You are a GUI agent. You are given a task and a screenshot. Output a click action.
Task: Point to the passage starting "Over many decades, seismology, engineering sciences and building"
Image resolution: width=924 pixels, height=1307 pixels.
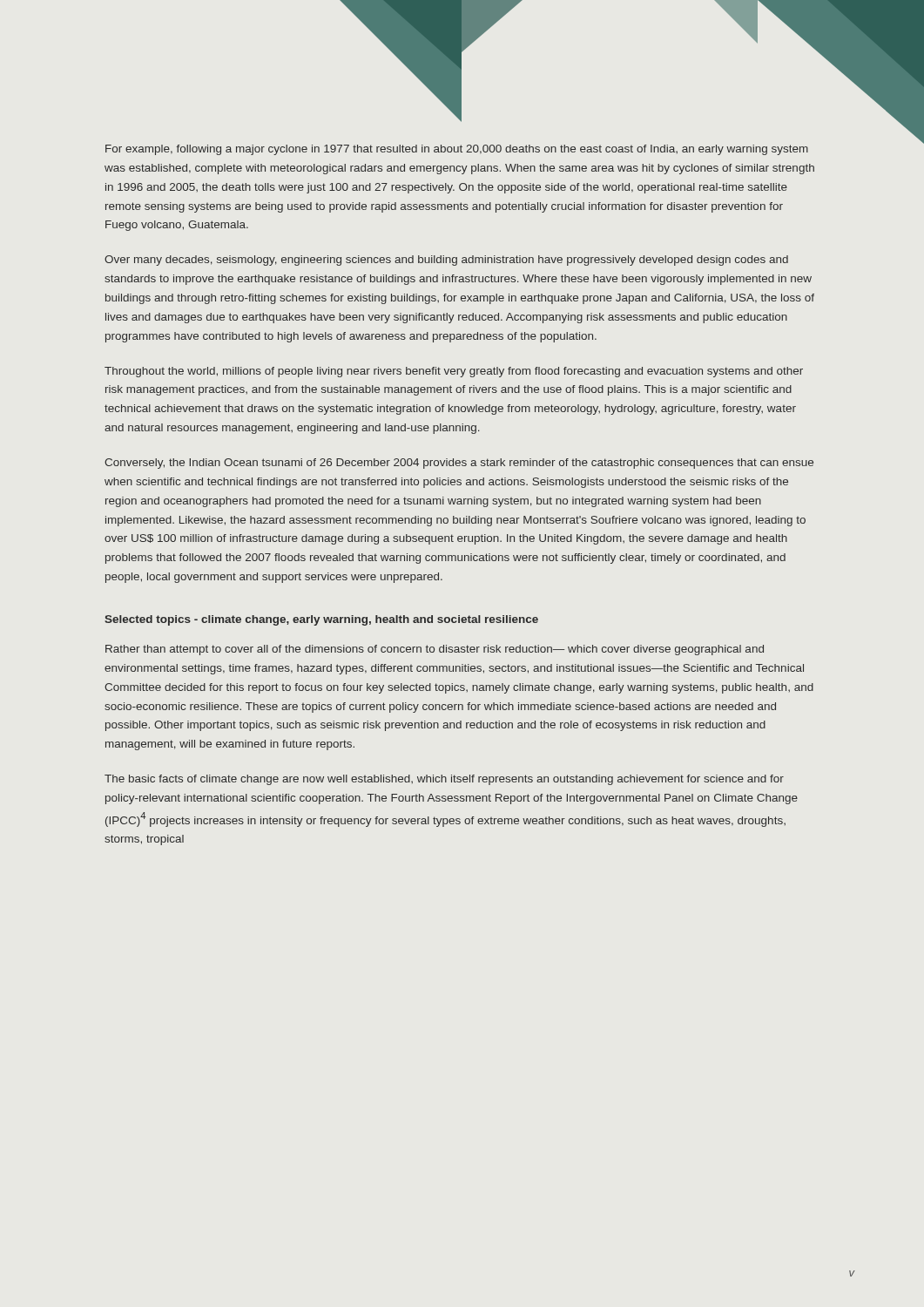(459, 298)
